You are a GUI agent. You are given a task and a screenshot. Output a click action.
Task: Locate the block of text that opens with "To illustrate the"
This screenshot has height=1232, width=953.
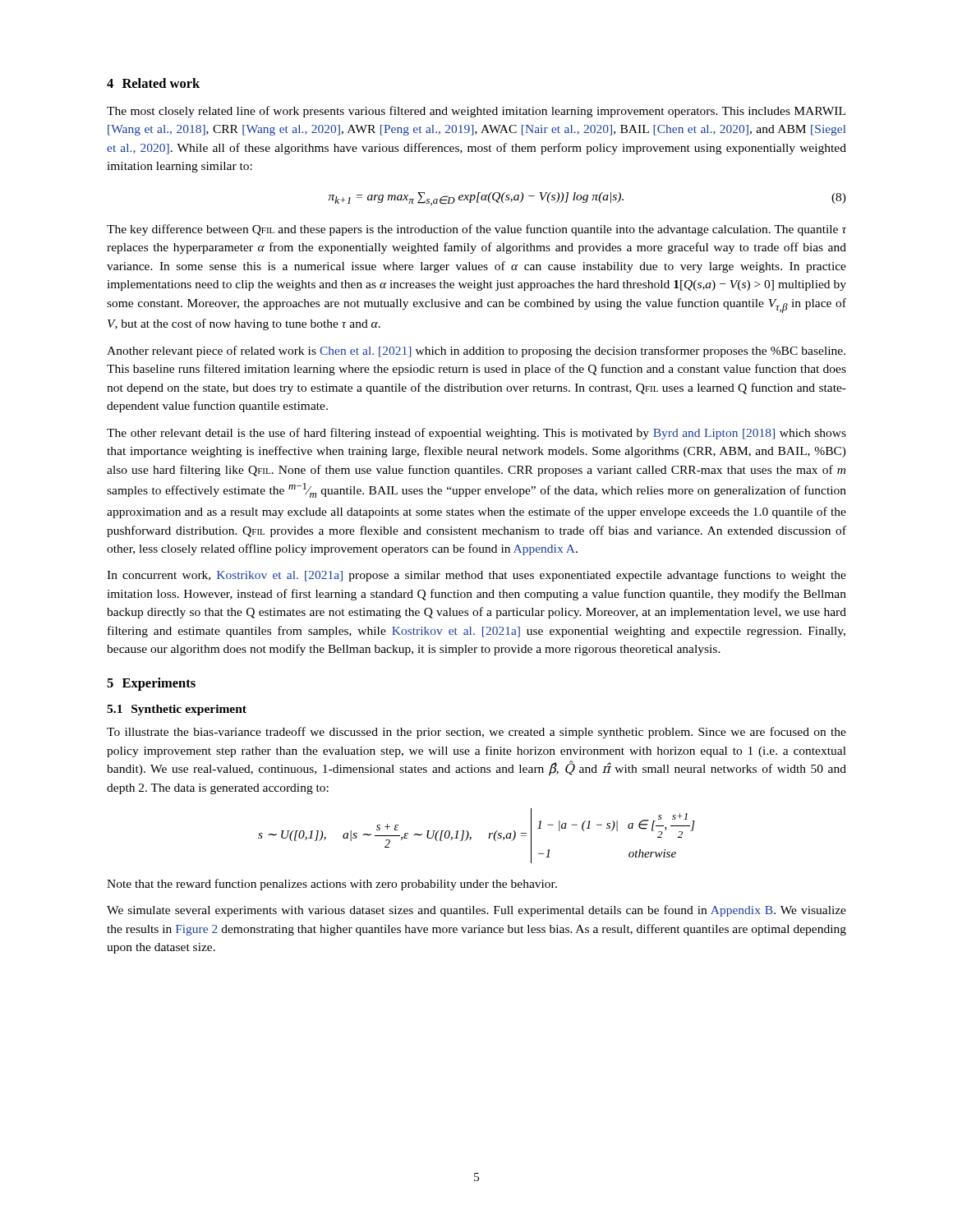click(476, 760)
